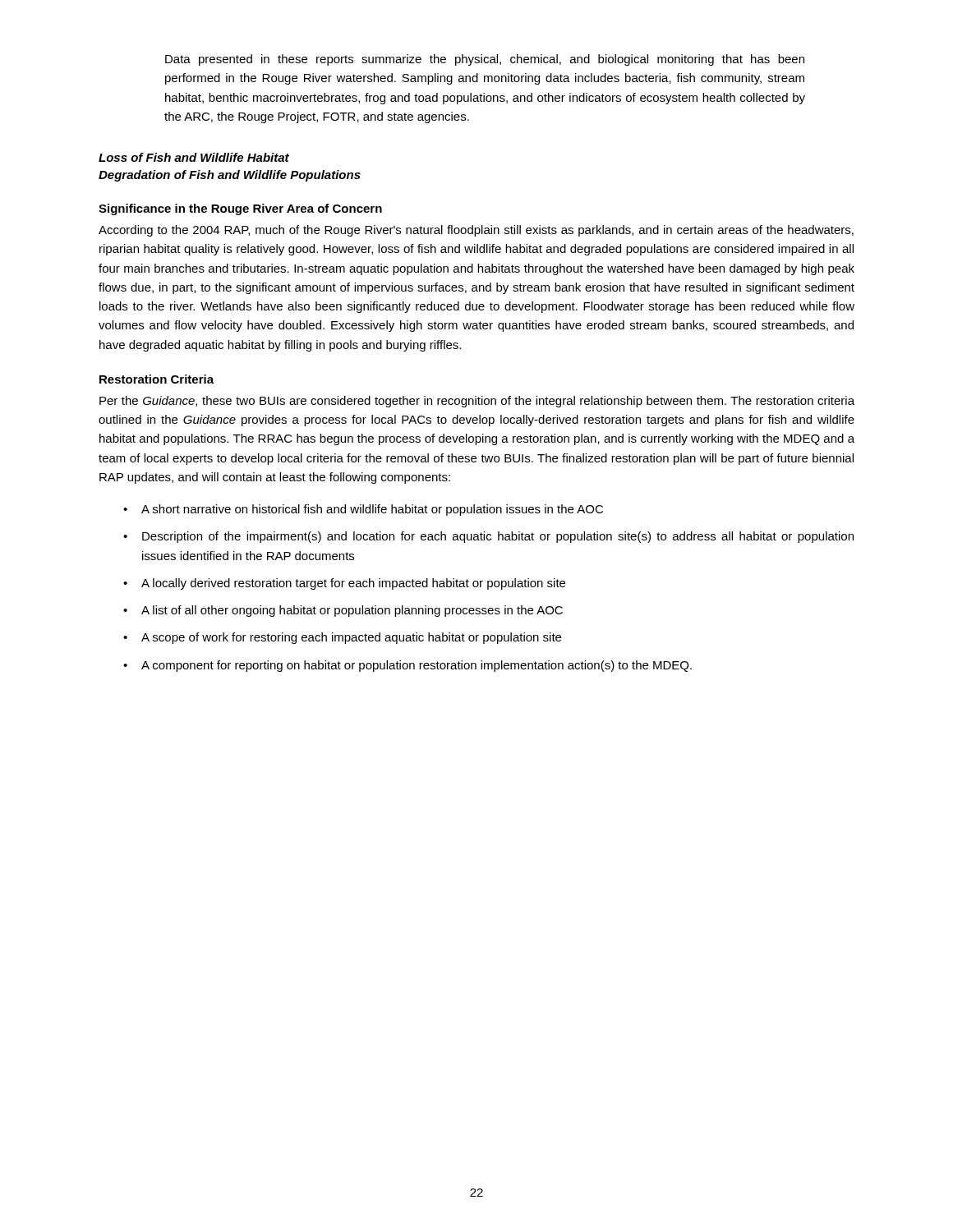Screen dimensions: 1232x953
Task: Select the text block starting "A scope of work for restoring each impacted"
Action: click(x=352, y=637)
